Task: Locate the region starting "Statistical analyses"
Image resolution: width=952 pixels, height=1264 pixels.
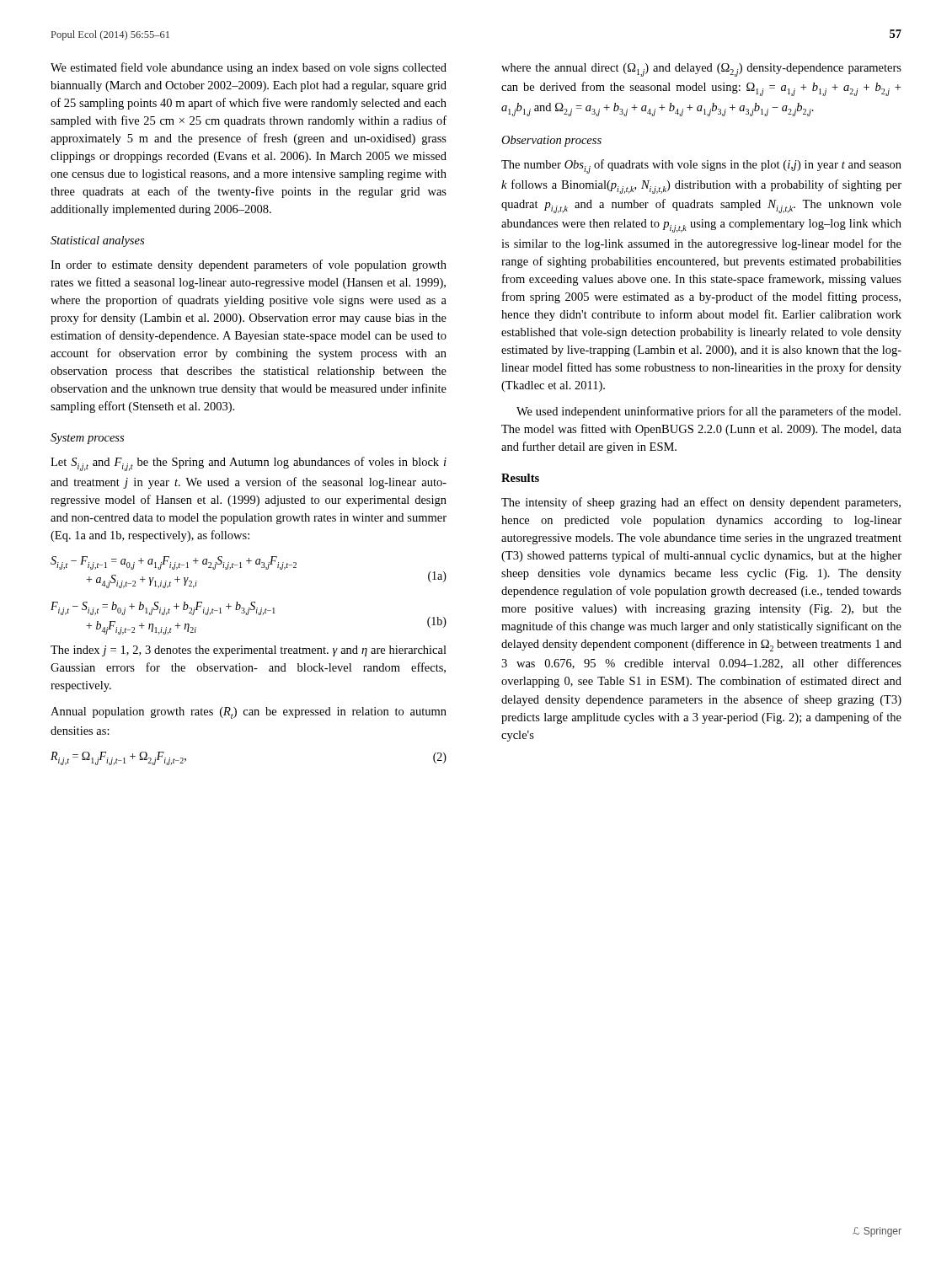Action: tap(97, 241)
